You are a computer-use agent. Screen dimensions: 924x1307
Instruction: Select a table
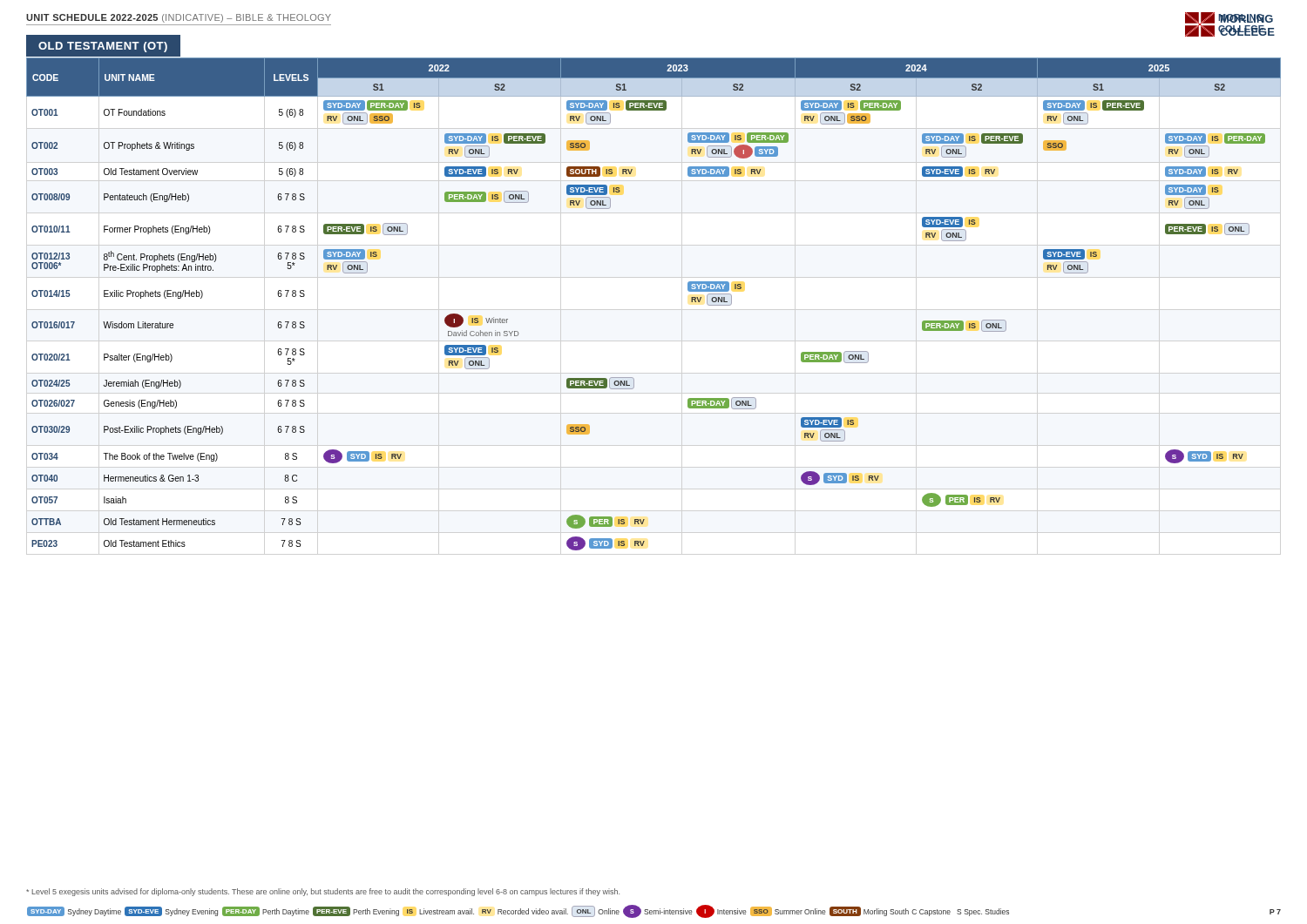click(x=654, y=306)
